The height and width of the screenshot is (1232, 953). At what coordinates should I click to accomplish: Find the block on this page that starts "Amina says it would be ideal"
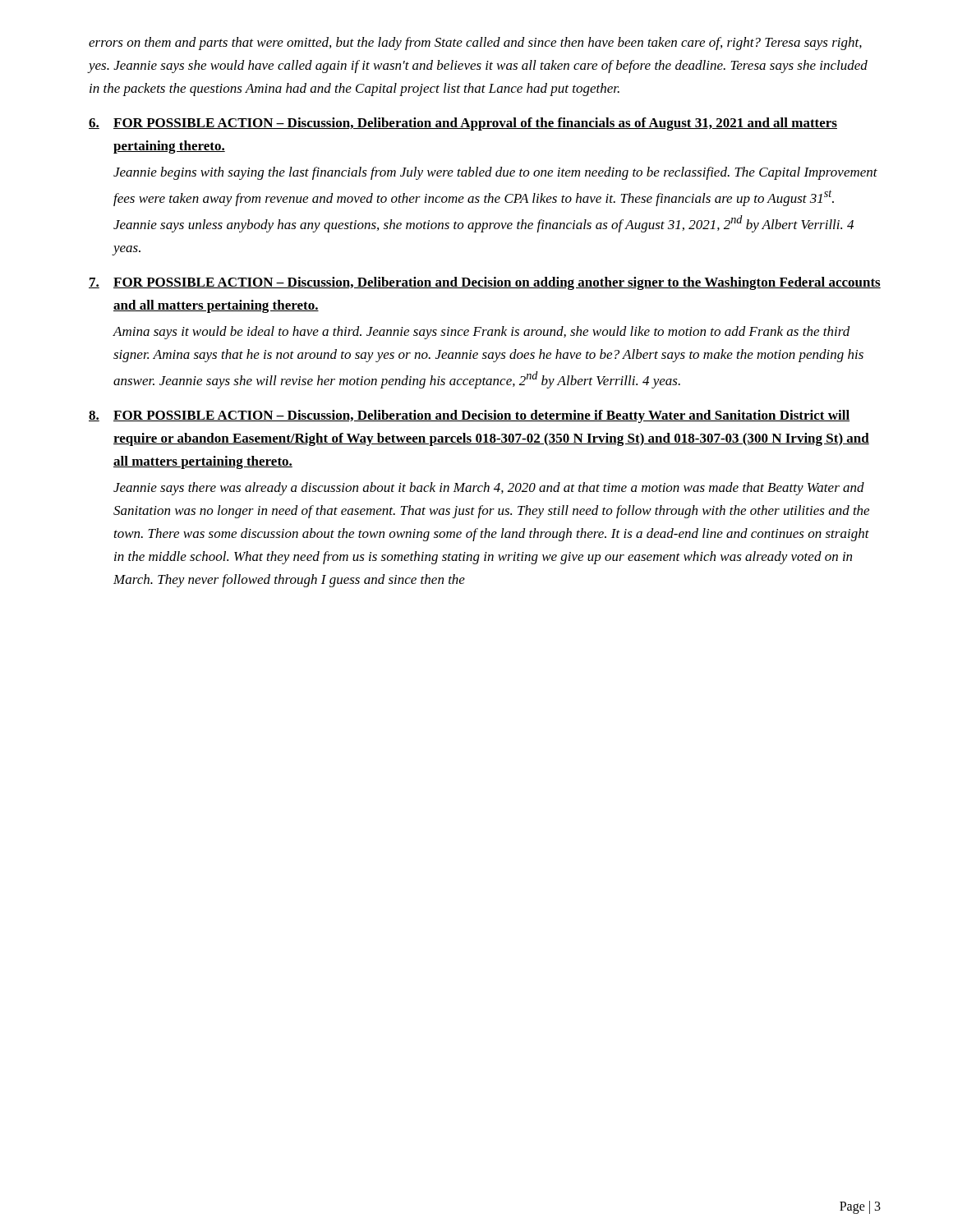click(x=489, y=356)
